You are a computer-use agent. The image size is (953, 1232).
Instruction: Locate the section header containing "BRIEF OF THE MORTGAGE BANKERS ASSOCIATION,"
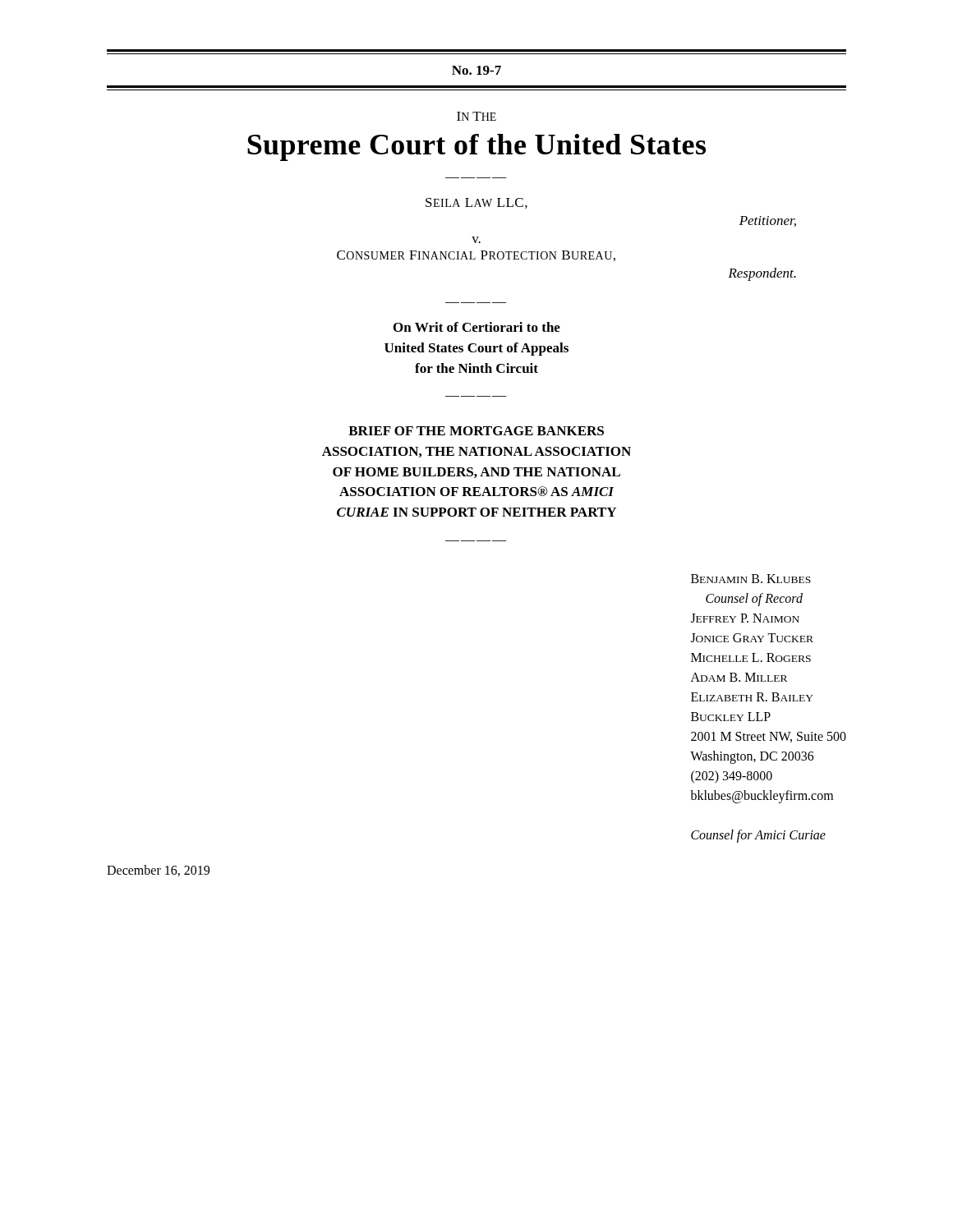[476, 471]
